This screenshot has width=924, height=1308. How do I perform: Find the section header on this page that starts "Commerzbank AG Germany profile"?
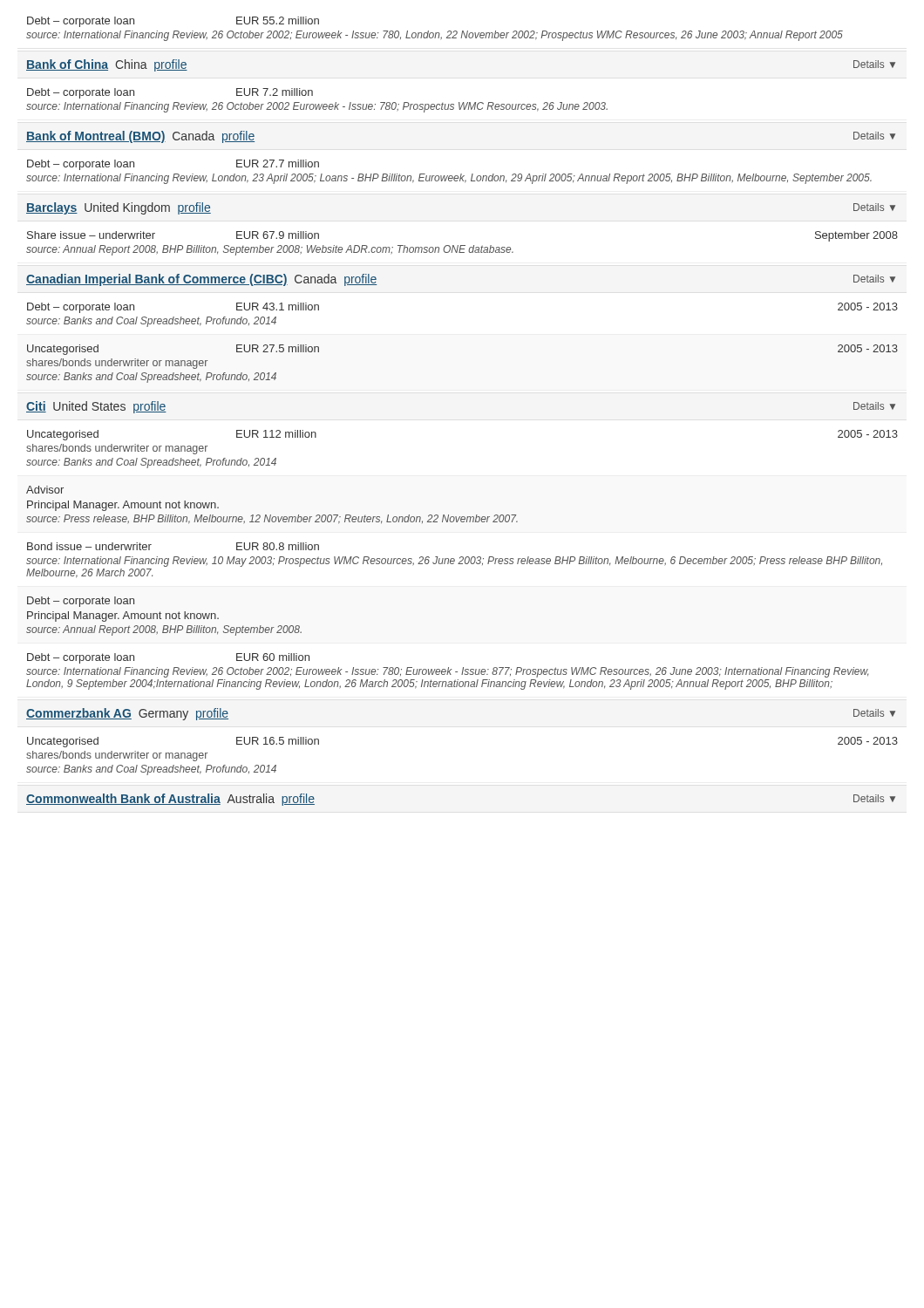143,714
